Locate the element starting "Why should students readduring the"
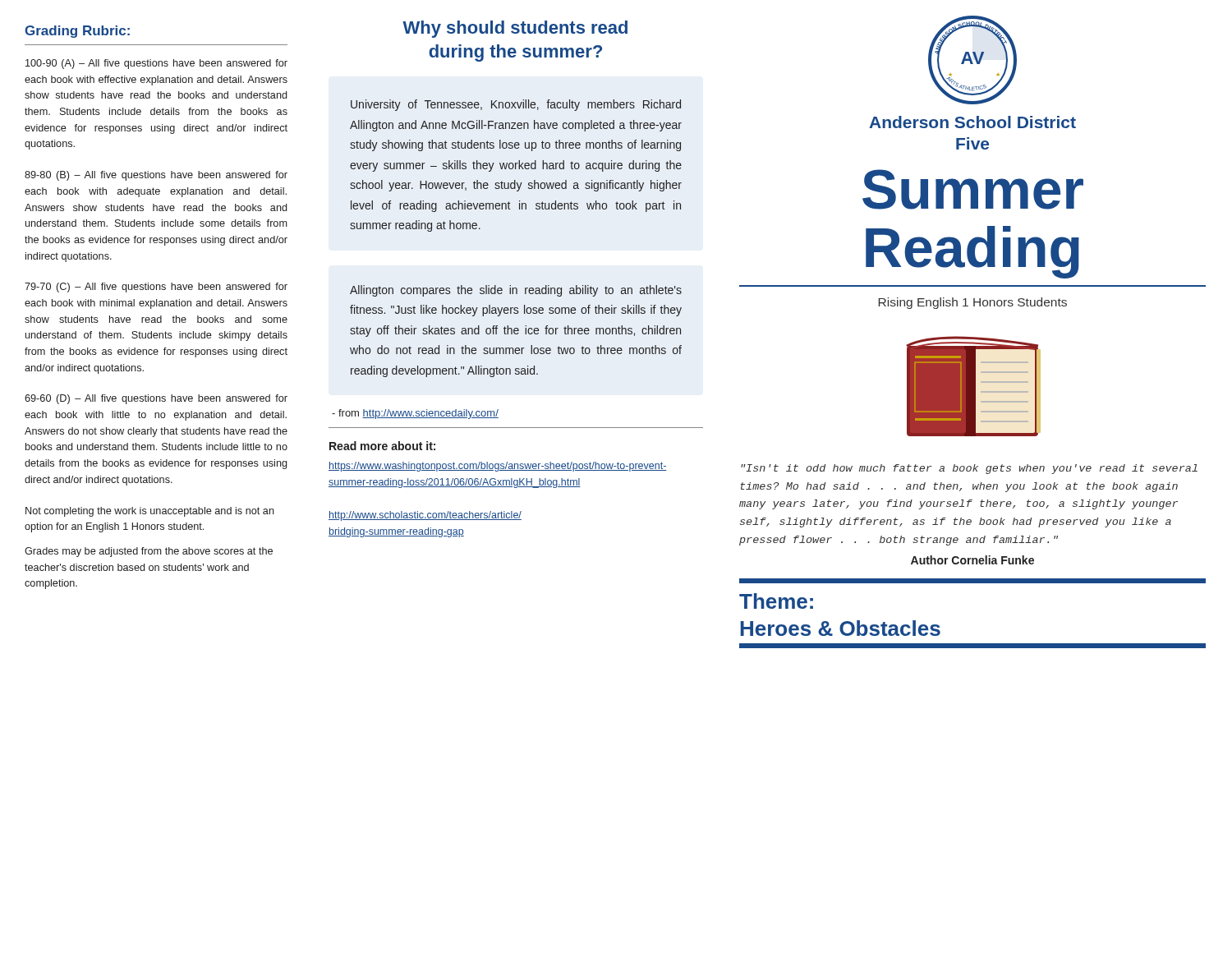1232x953 pixels. point(516,39)
